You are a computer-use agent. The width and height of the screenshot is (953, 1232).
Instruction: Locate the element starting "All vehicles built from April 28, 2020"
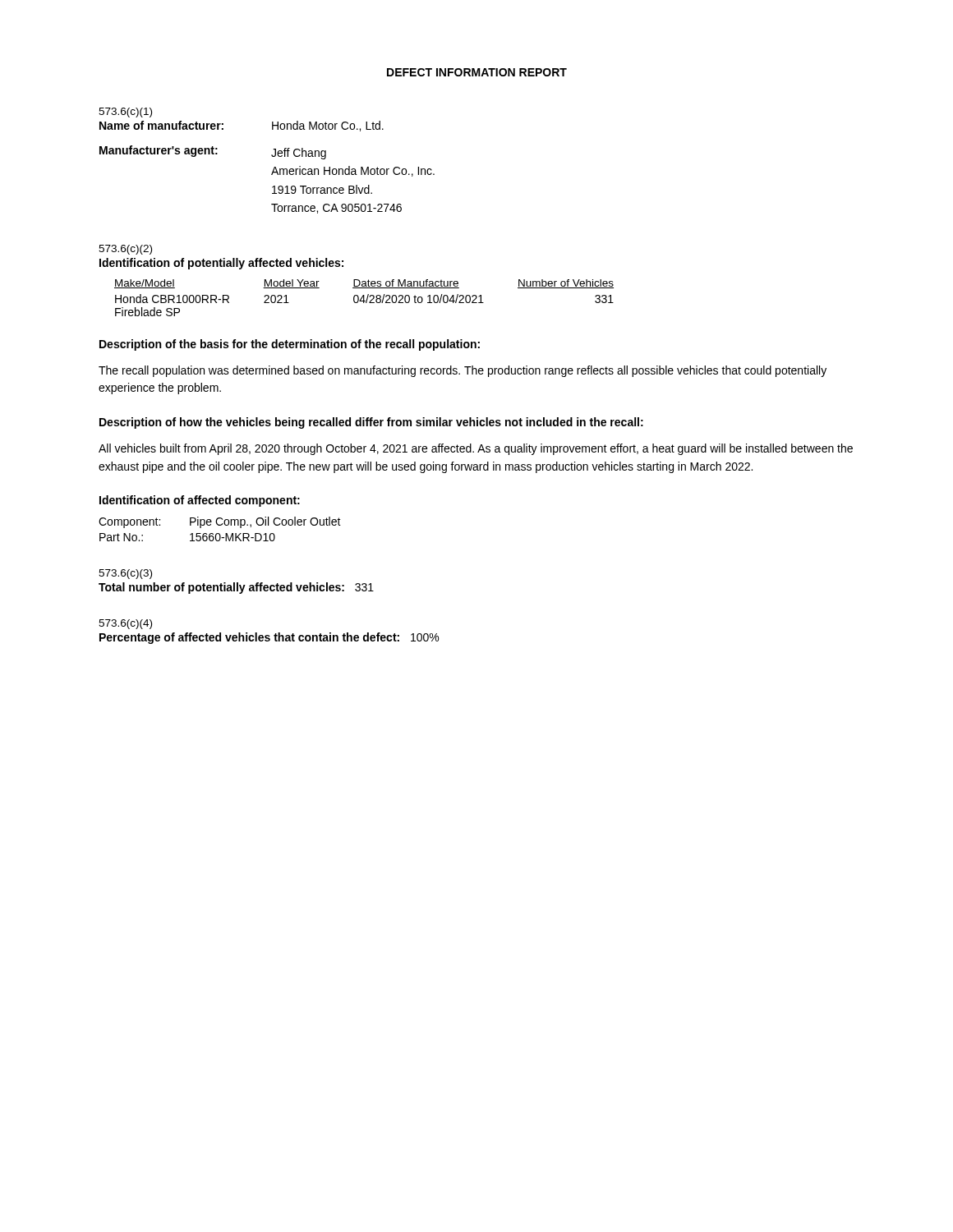[x=476, y=458]
